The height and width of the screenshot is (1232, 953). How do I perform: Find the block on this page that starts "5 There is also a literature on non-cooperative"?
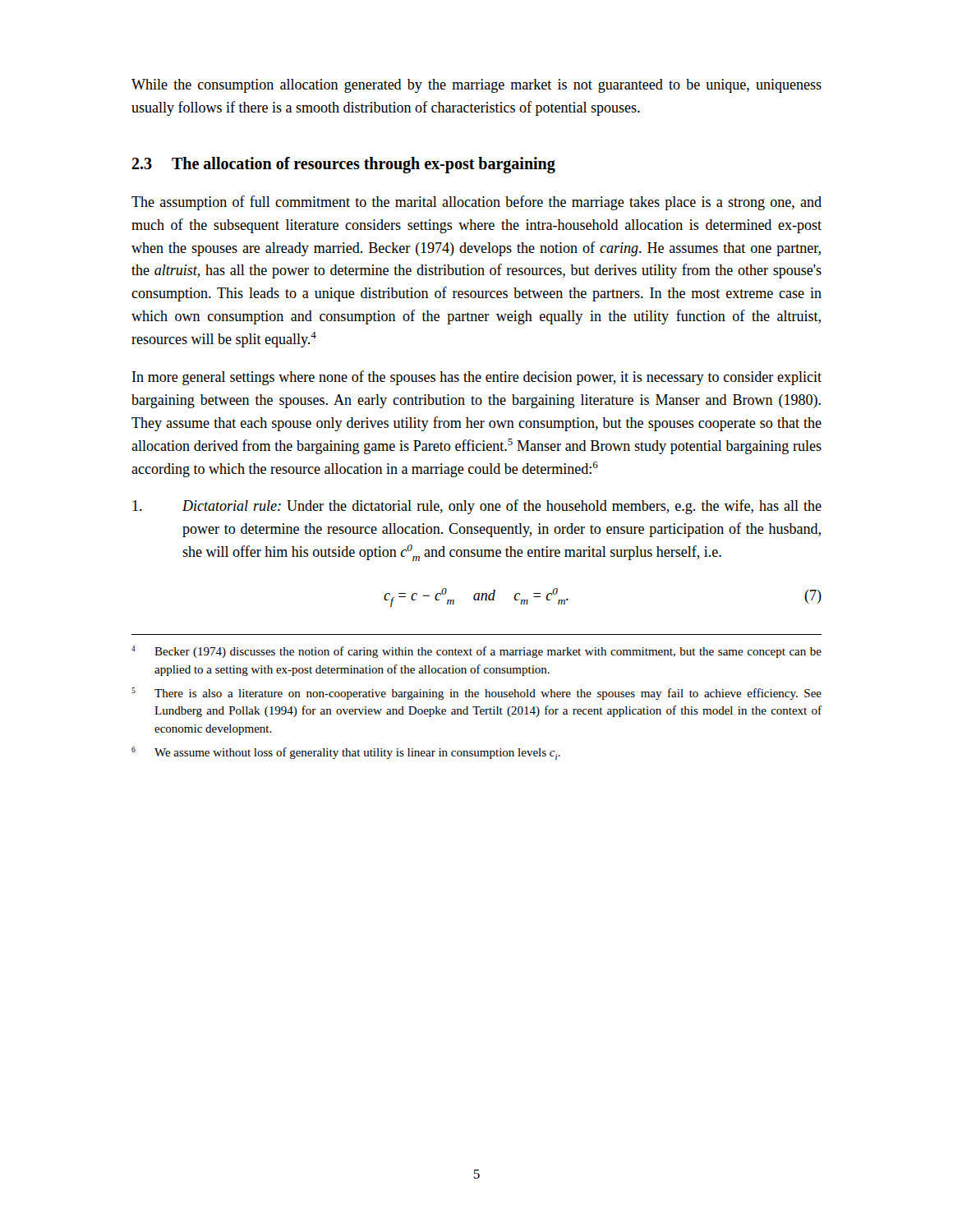pos(476,712)
